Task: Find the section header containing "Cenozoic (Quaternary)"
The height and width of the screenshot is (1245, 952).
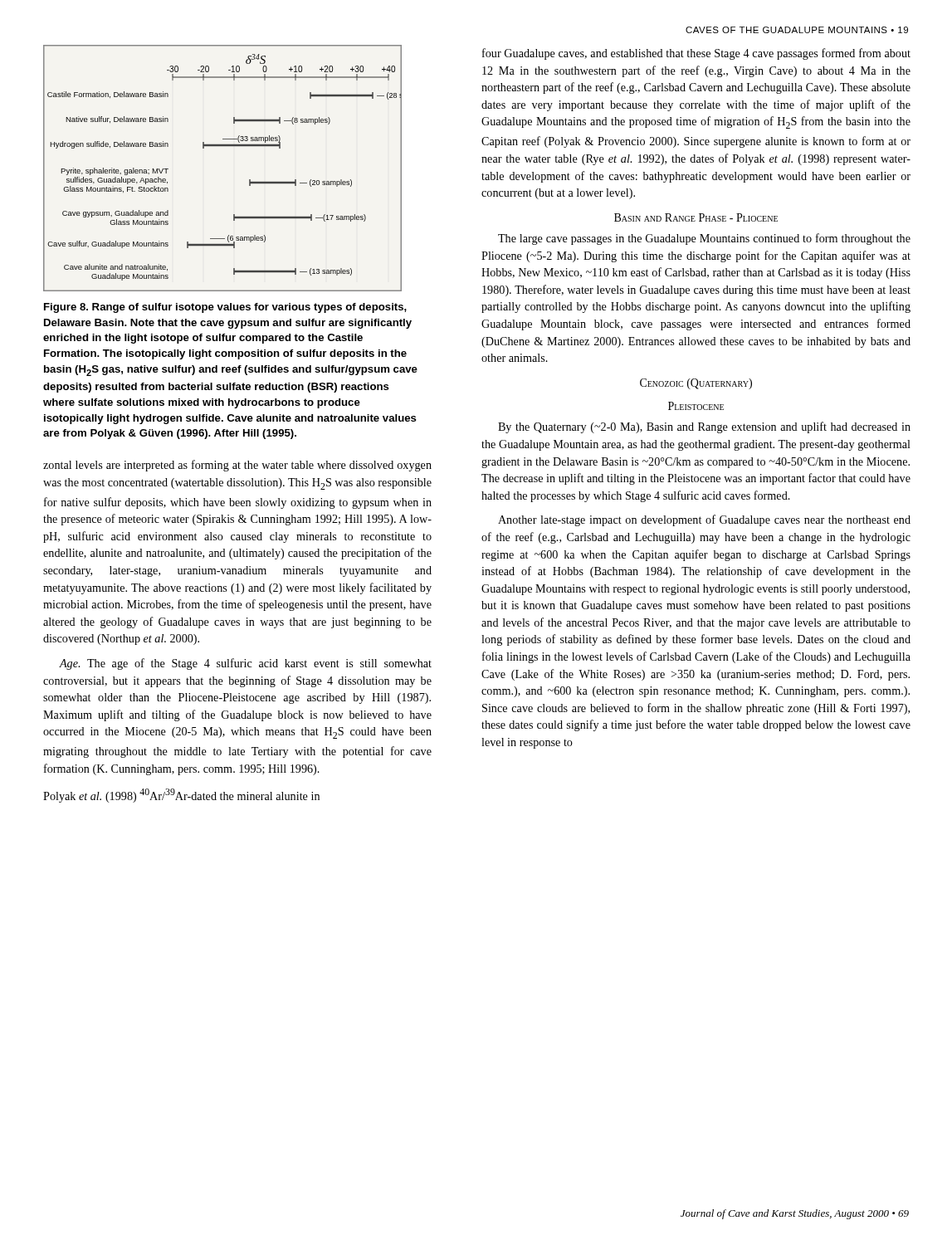Action: click(x=696, y=383)
